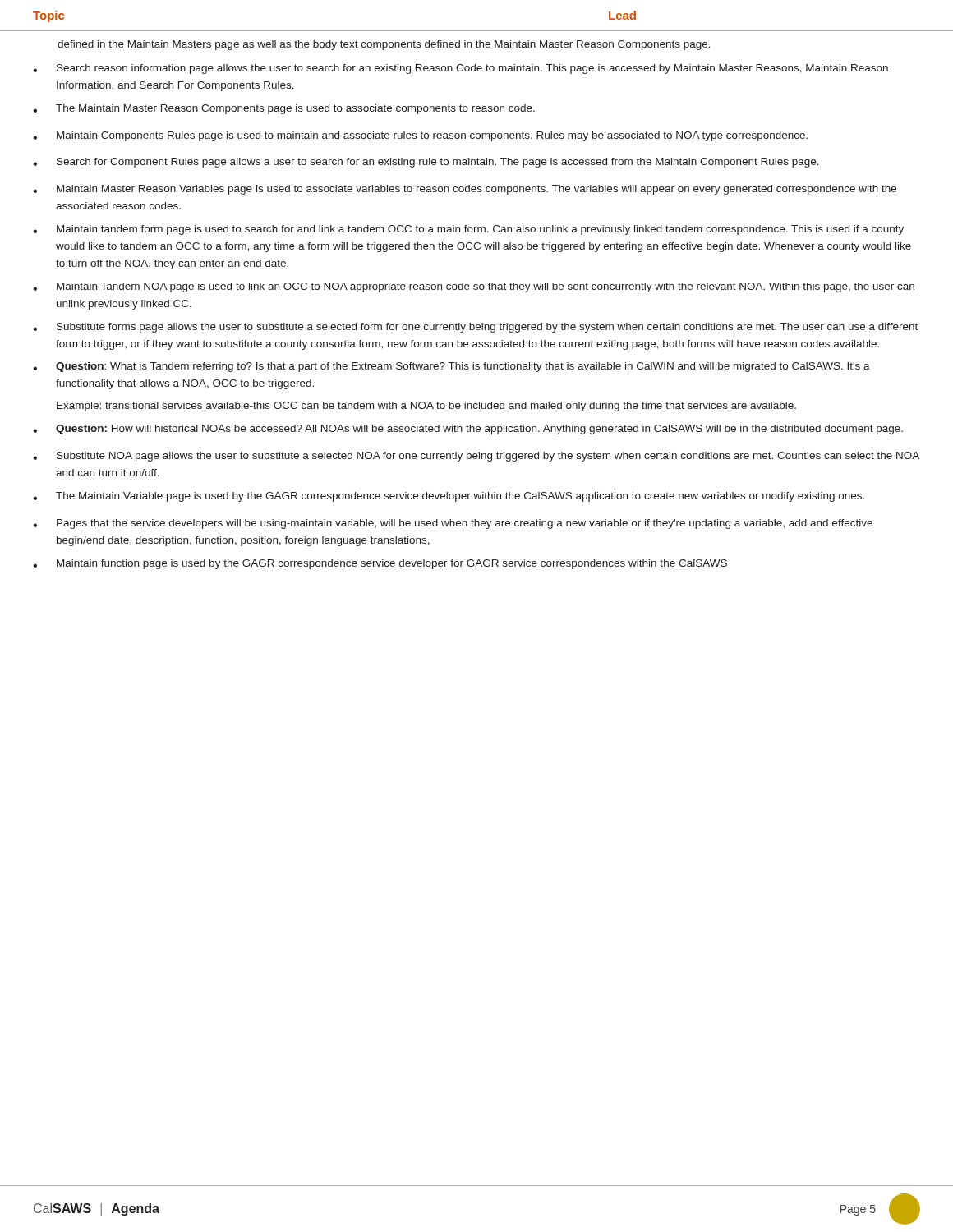
Task: Point to the passage starting "• Maintain tandem form page is used"
Action: (476, 247)
